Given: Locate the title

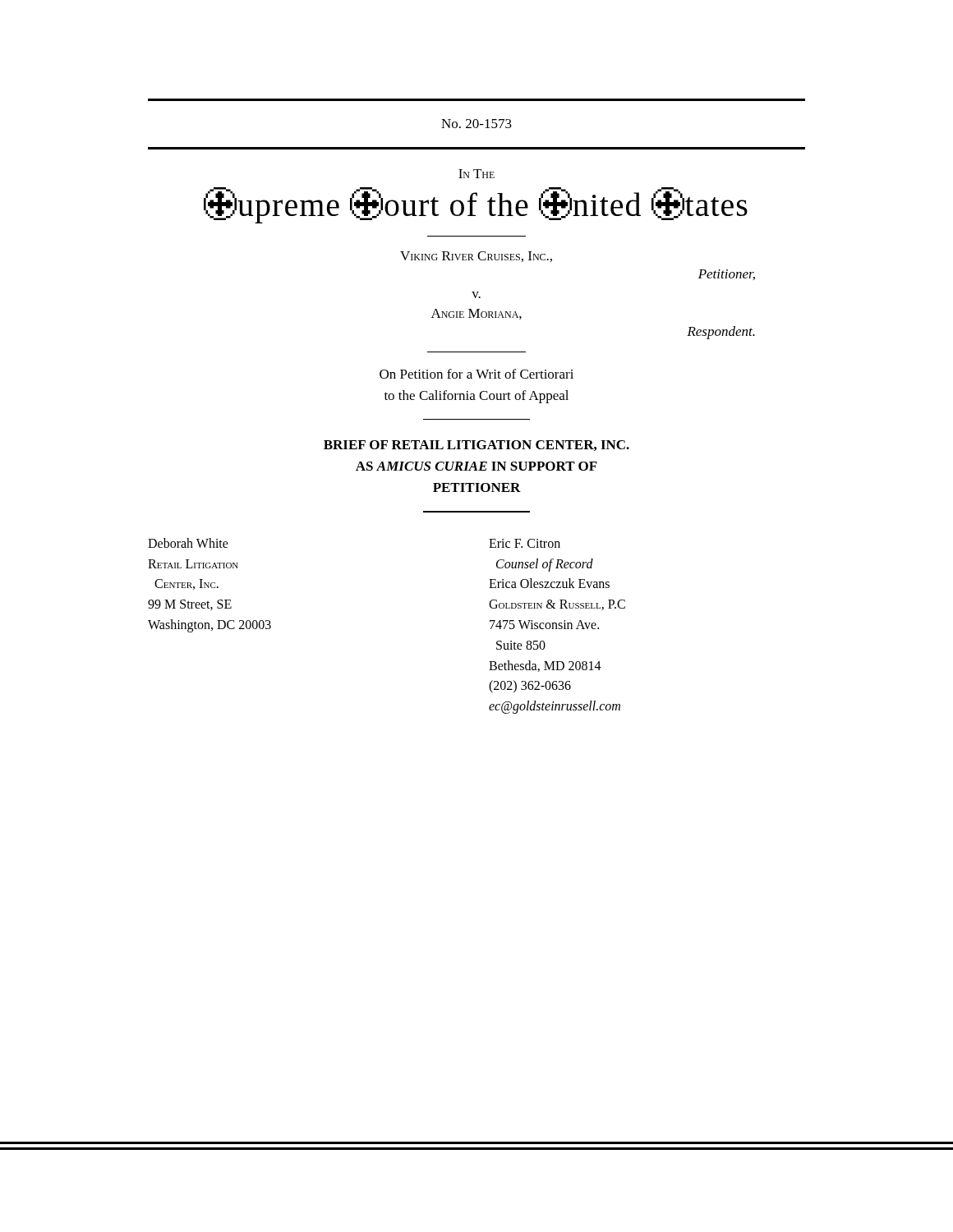Looking at the screenshot, I should pos(476,205).
